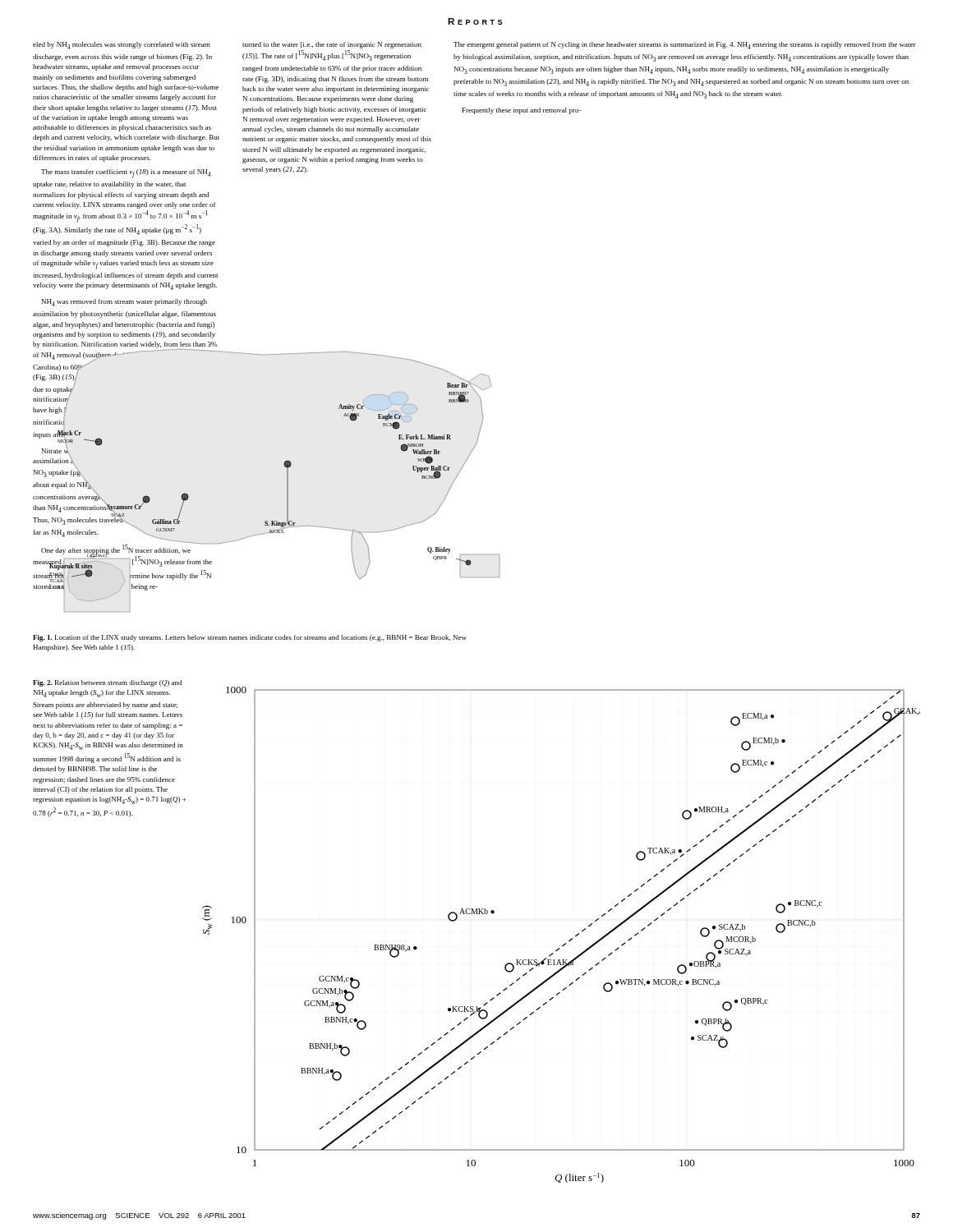Locate the caption that opens with "Fig. 2. Relation between stream discharge (Q) and"
Screen dimensions: 1232x953
pos(110,748)
